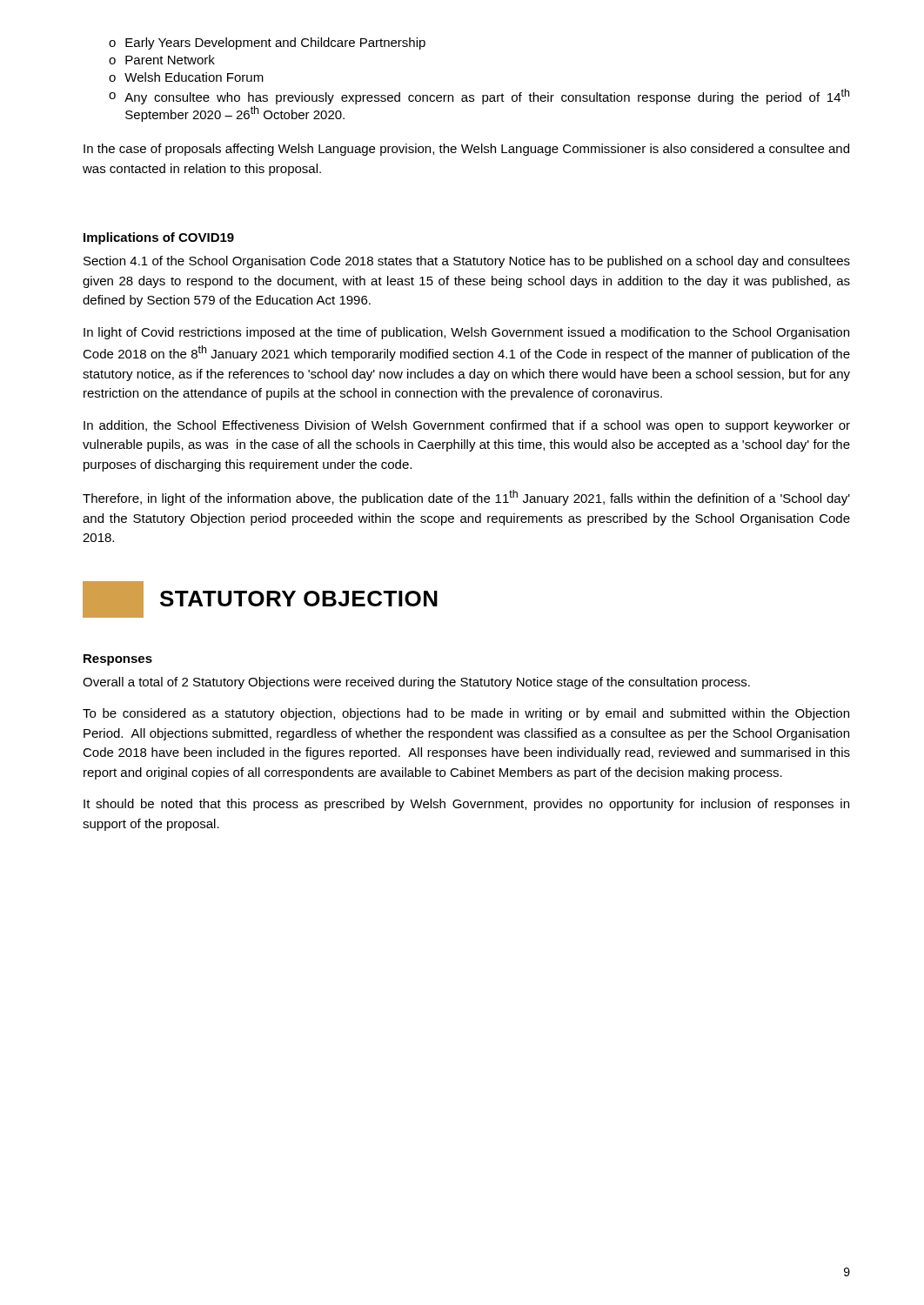
Task: Select the list item containing "o Welsh Education Forum"
Action: [186, 77]
